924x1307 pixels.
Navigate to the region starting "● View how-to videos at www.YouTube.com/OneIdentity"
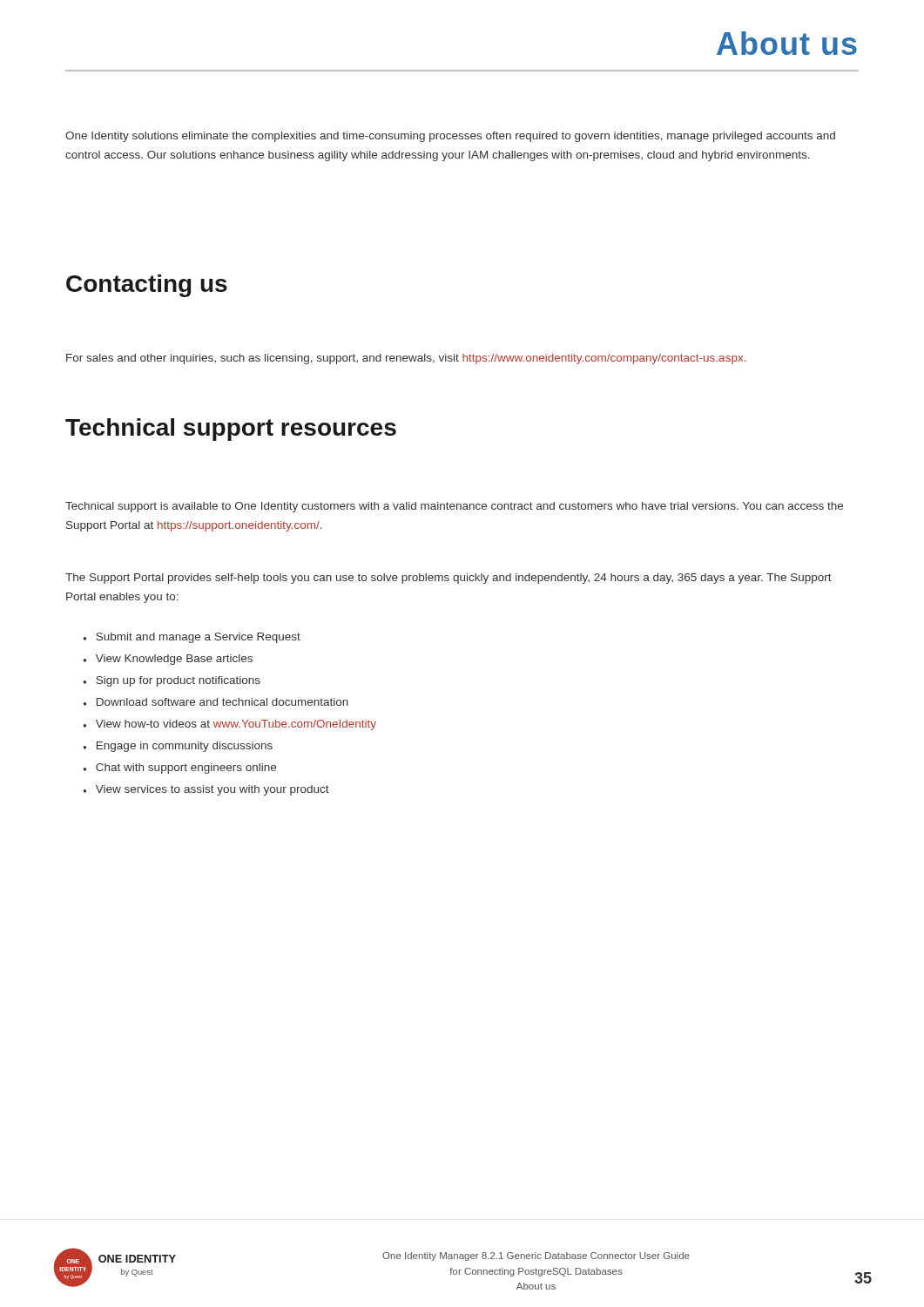[x=229, y=724]
